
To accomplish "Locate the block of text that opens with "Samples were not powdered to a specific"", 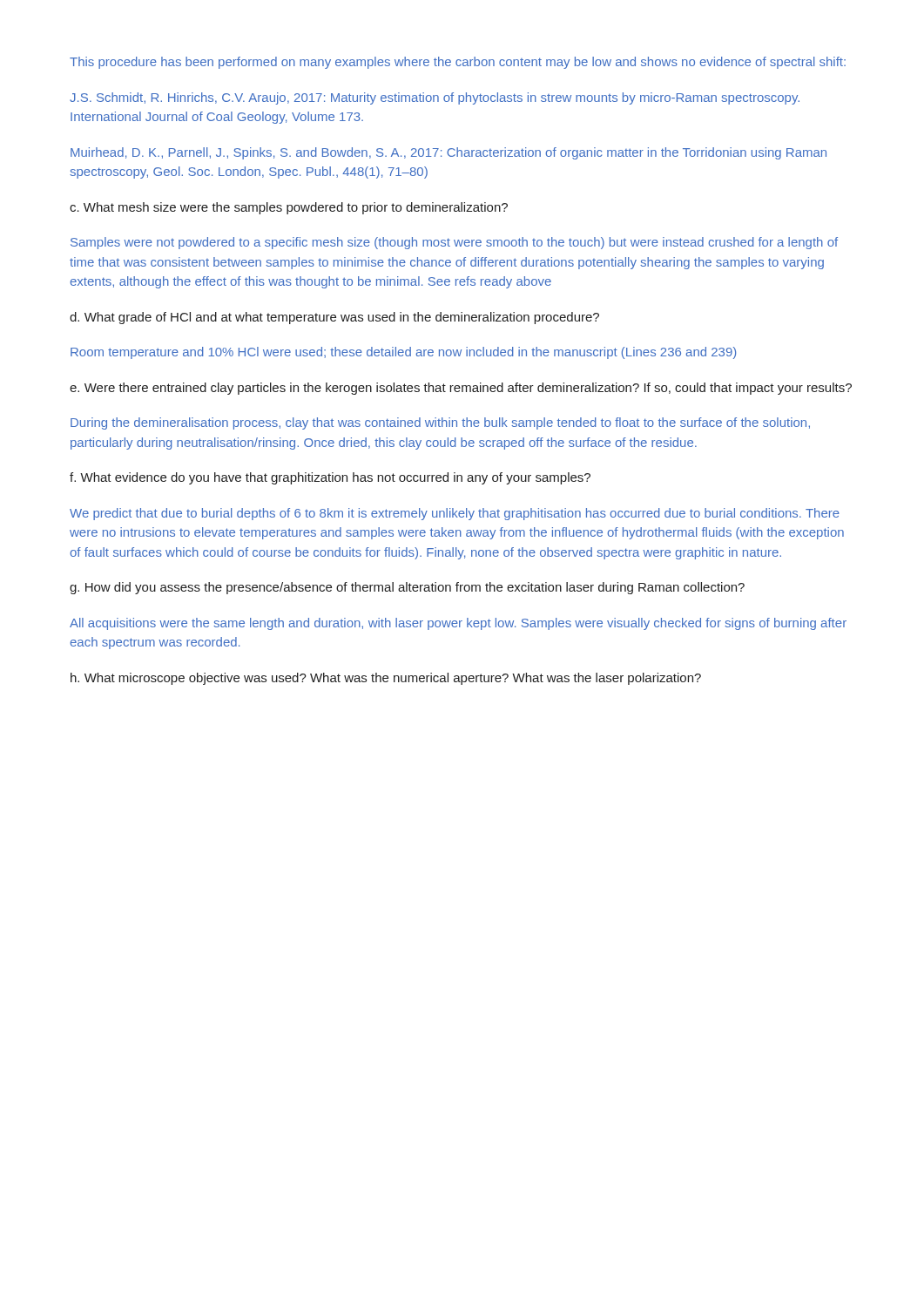I will click(x=454, y=261).
